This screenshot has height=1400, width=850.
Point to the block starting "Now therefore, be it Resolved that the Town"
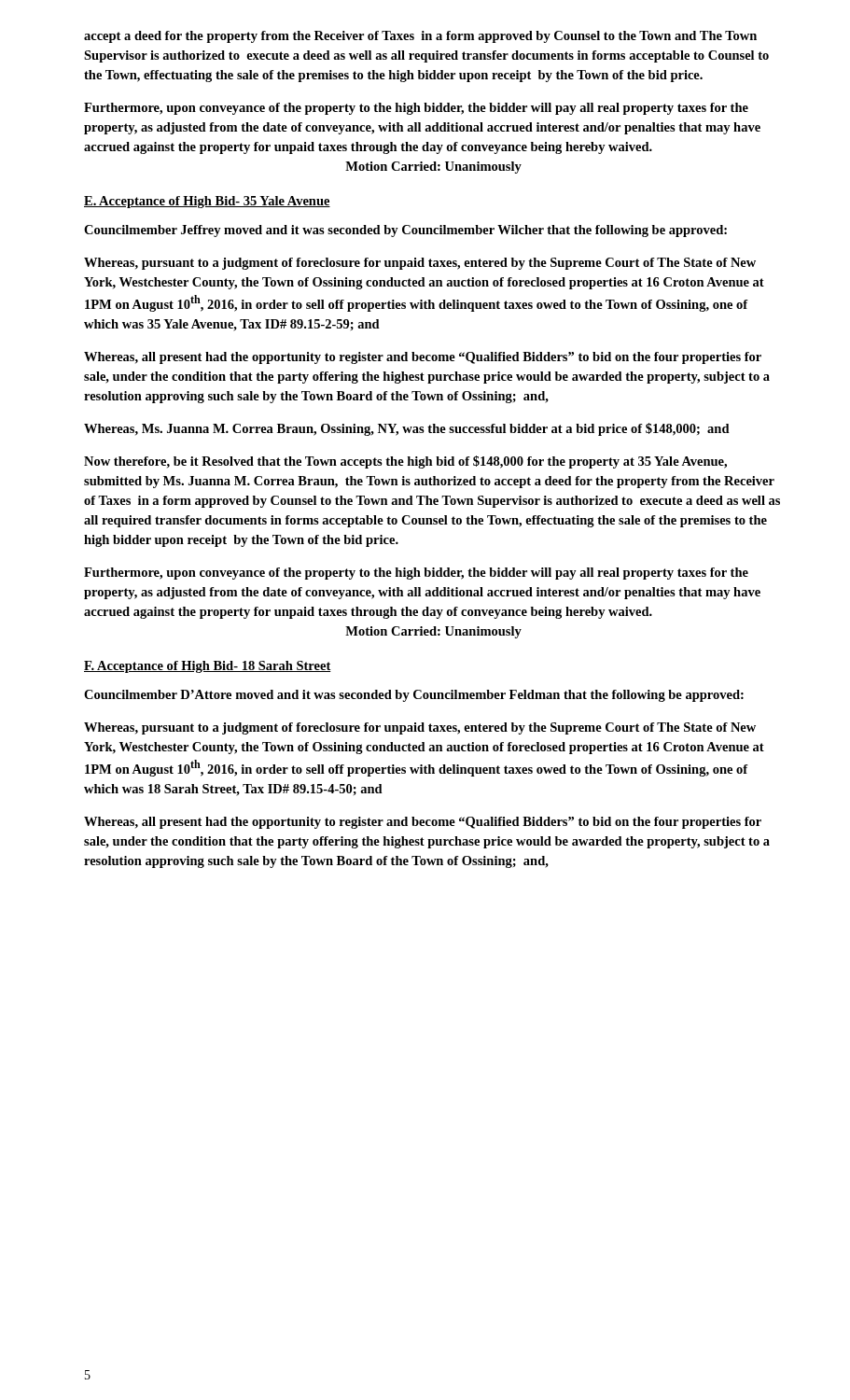click(432, 500)
